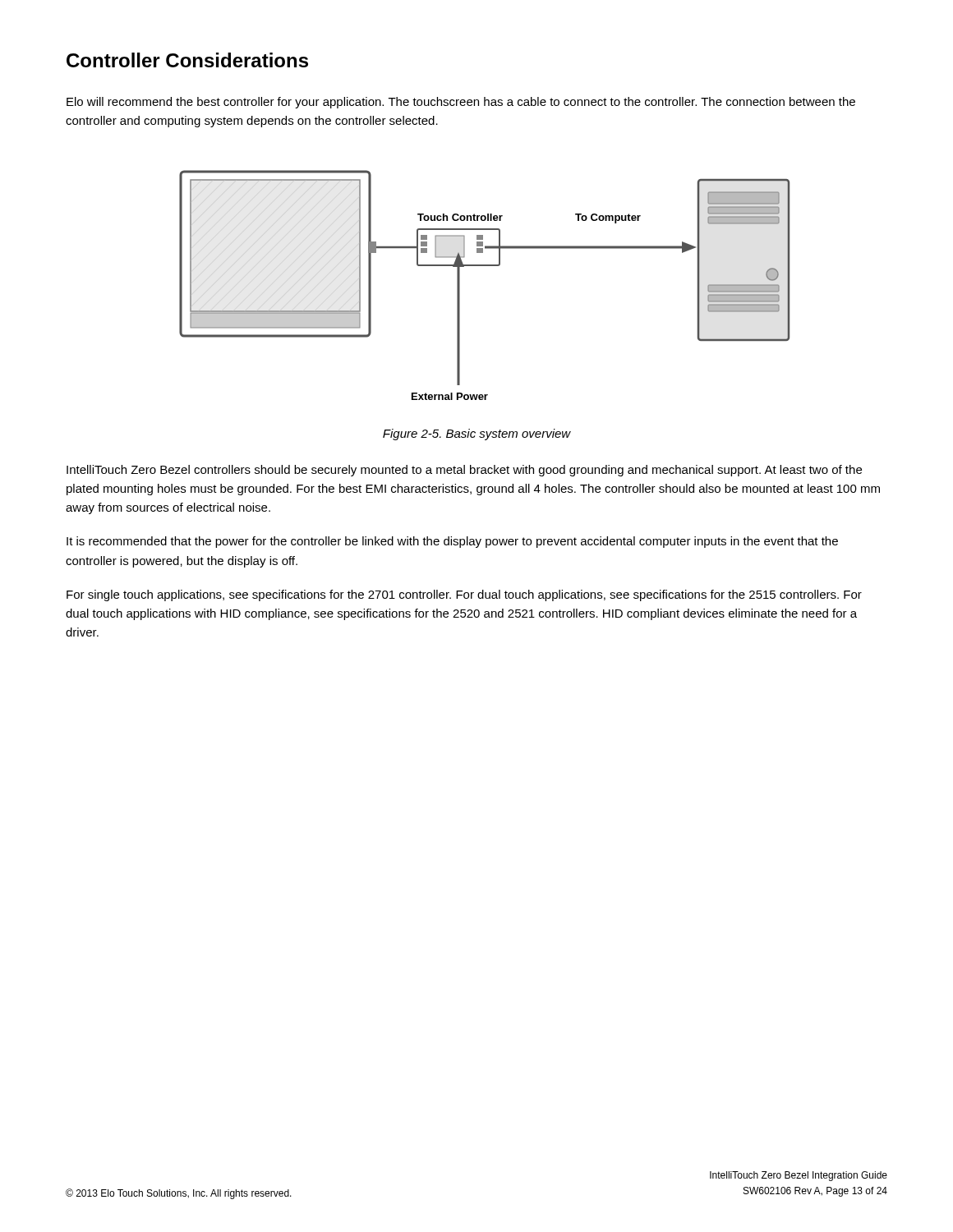Find the caption that says "Figure 2-5. Basic system overview"
Image resolution: width=953 pixels, height=1232 pixels.
pos(476,433)
